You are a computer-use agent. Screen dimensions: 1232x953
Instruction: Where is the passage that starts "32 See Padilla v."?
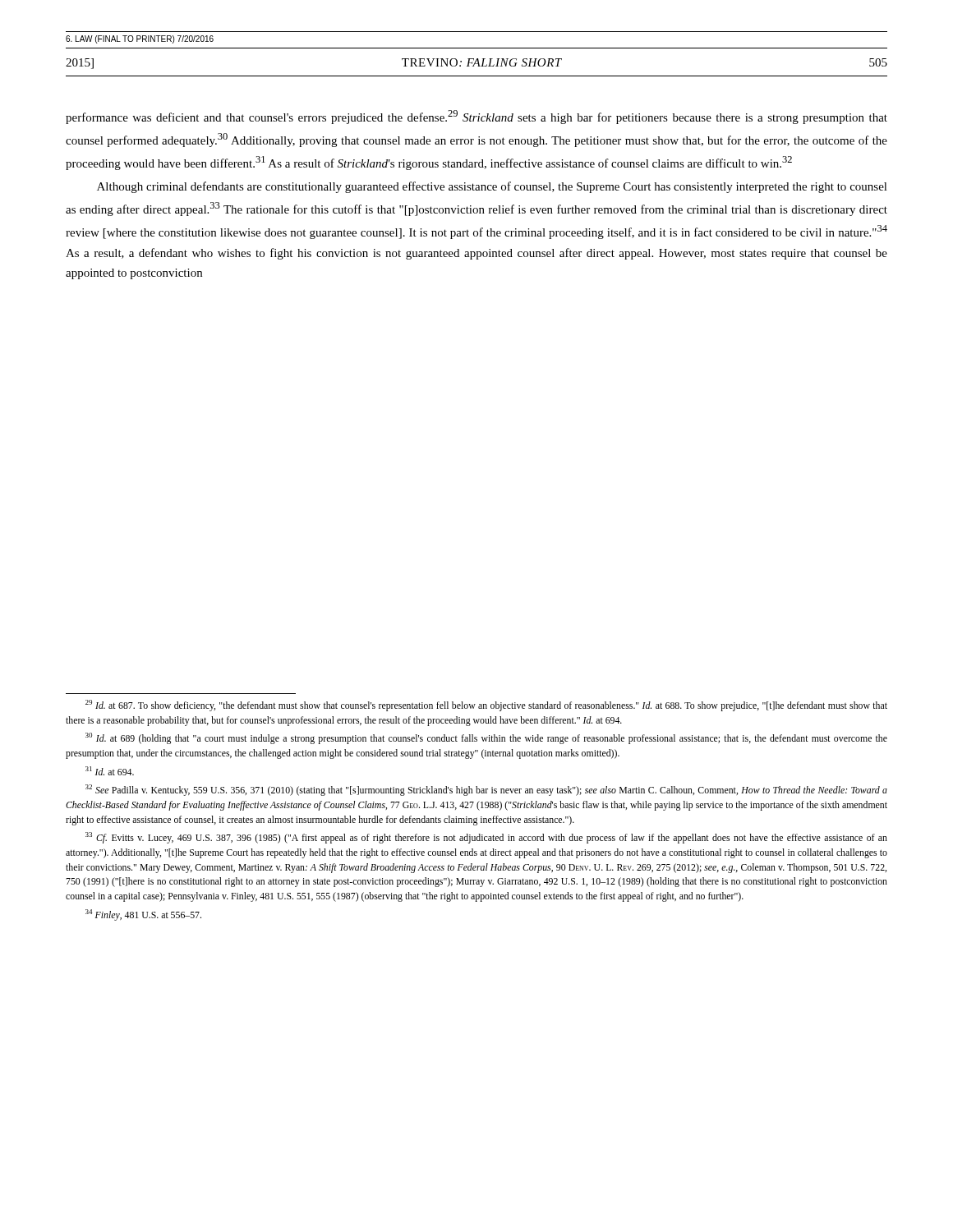pyautogui.click(x=476, y=804)
